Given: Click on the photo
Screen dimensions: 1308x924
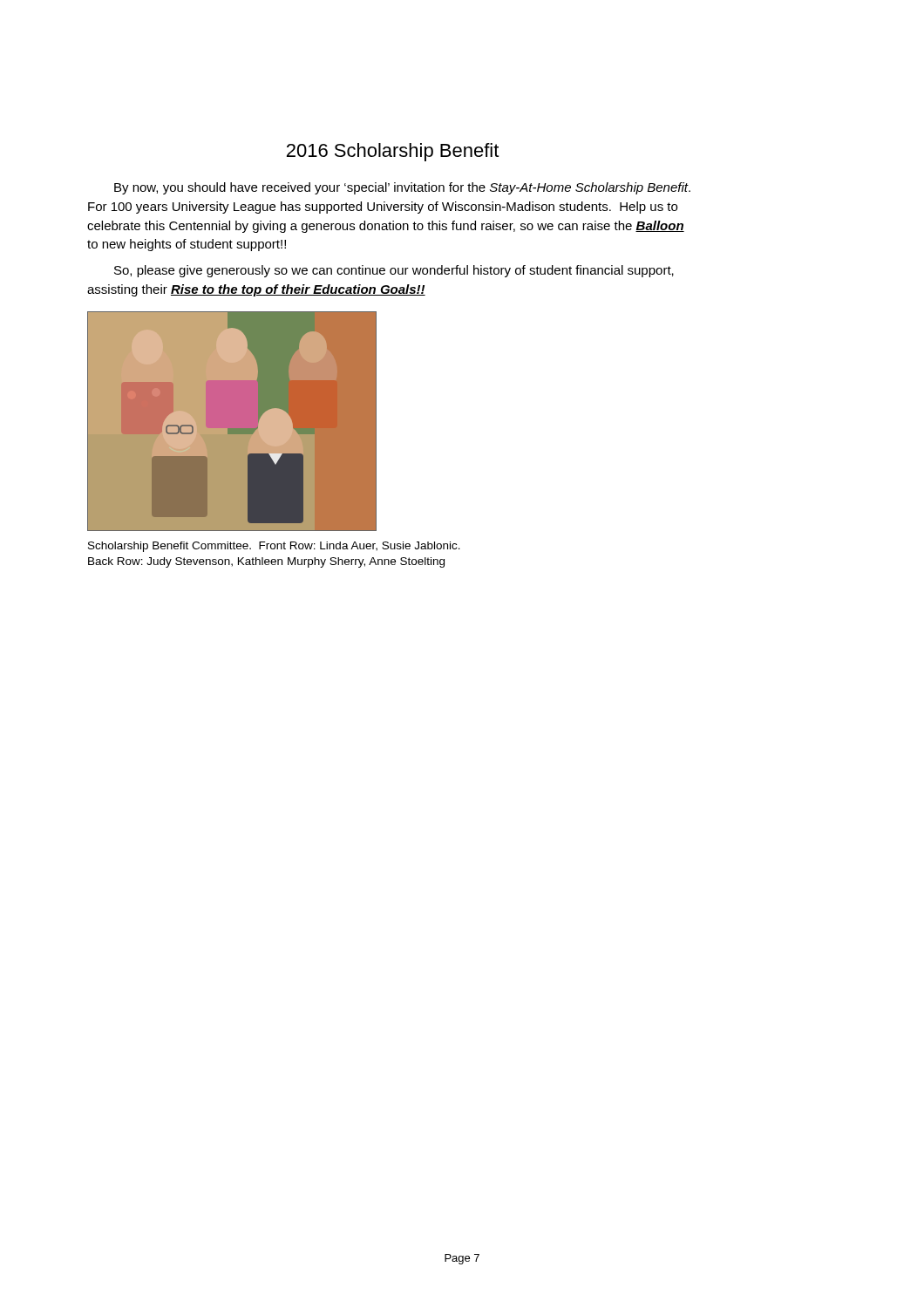Looking at the screenshot, I should point(392,421).
